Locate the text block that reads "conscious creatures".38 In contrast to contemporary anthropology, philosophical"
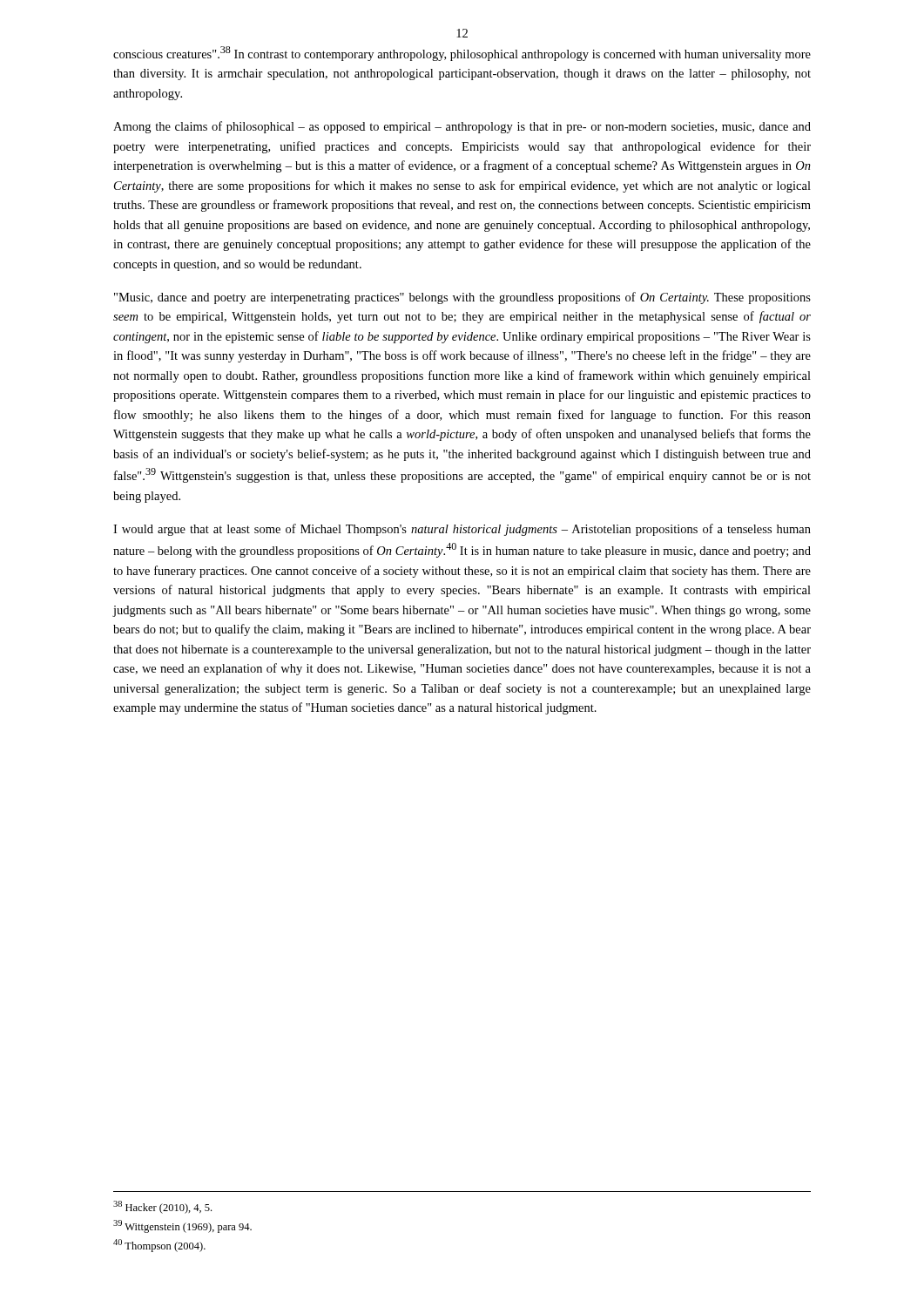The height and width of the screenshot is (1307, 924). click(462, 380)
